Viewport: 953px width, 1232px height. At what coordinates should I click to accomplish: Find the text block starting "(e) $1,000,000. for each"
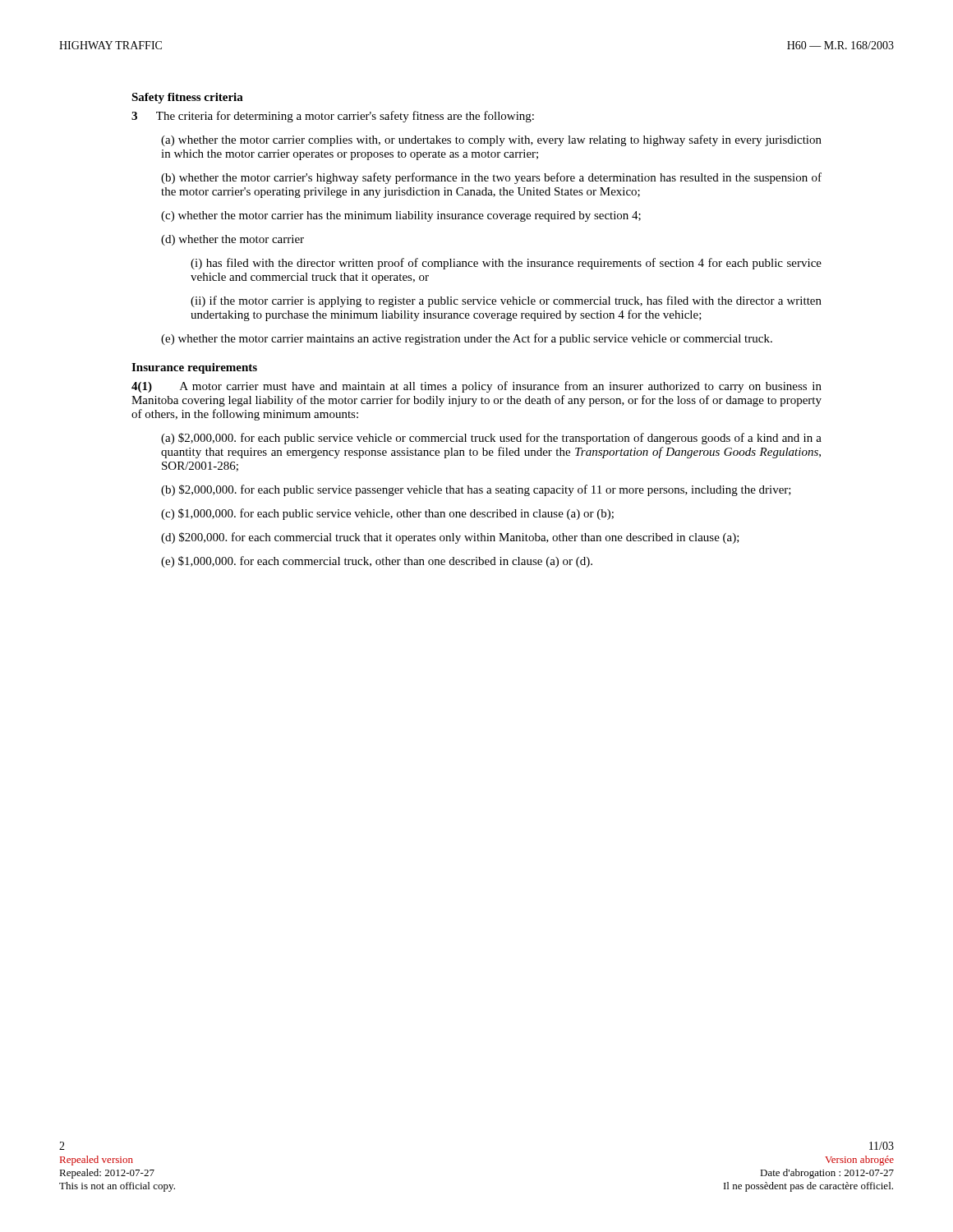377,561
